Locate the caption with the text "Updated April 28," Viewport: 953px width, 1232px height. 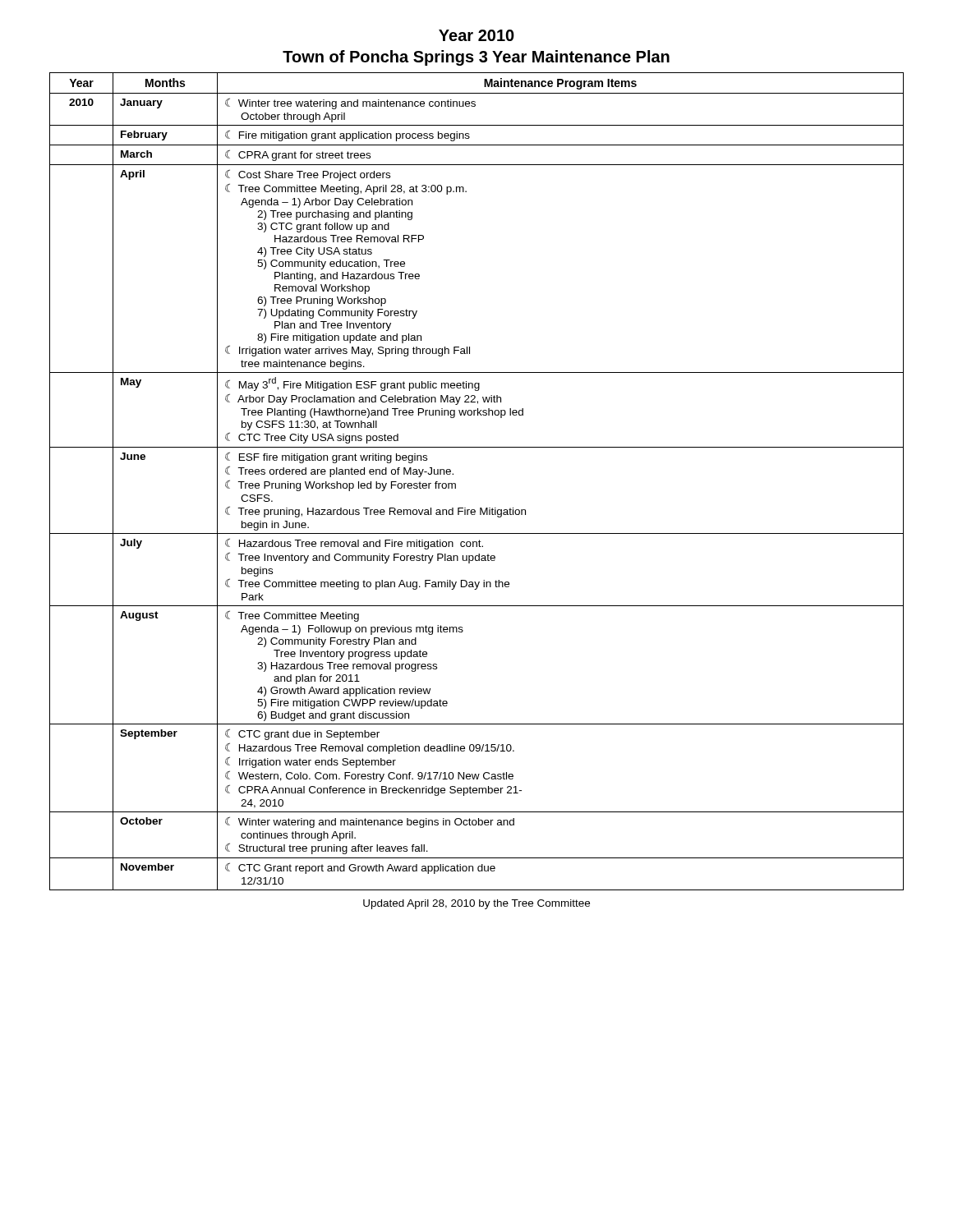[x=476, y=903]
